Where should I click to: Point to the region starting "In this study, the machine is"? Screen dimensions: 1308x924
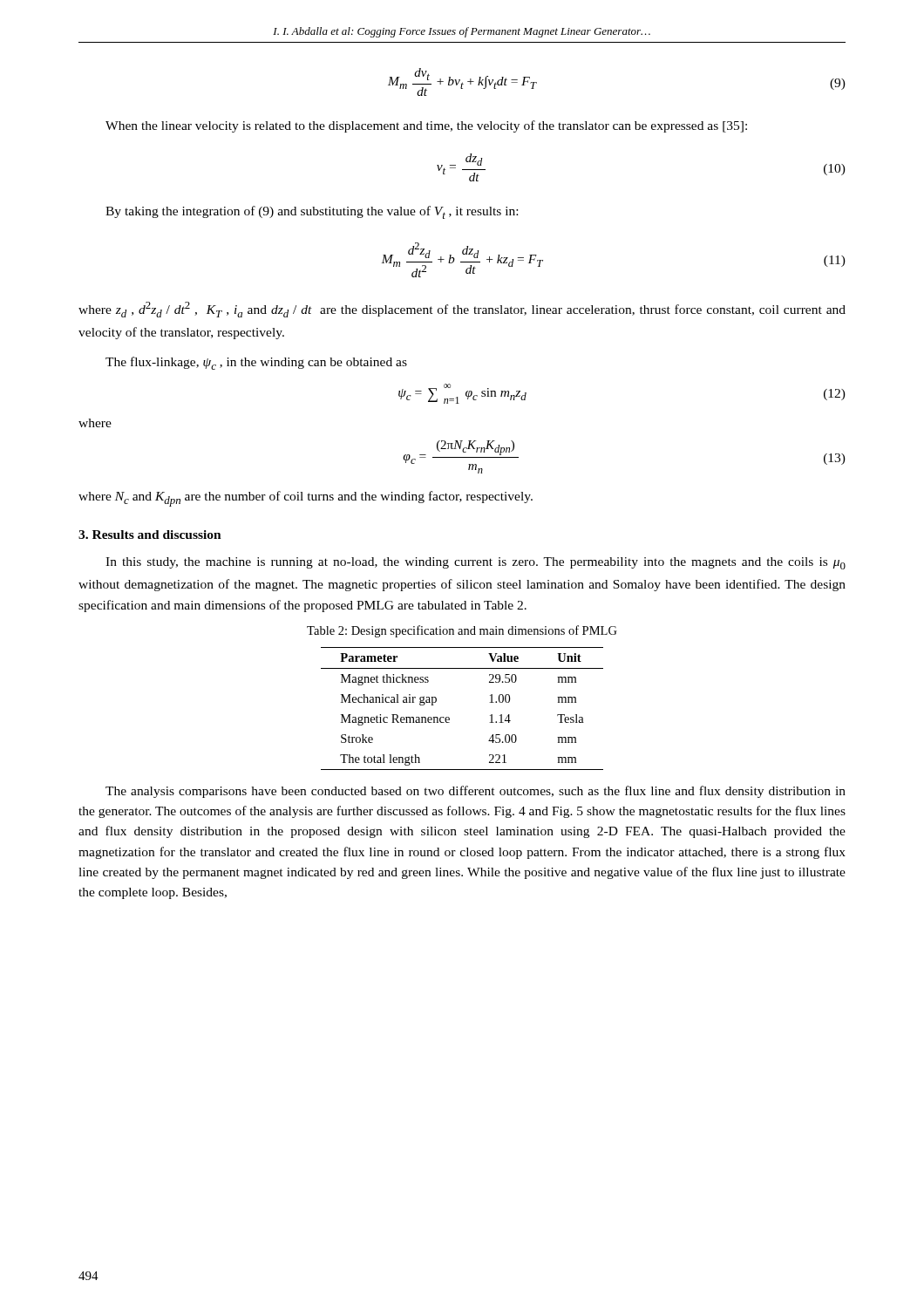462,583
